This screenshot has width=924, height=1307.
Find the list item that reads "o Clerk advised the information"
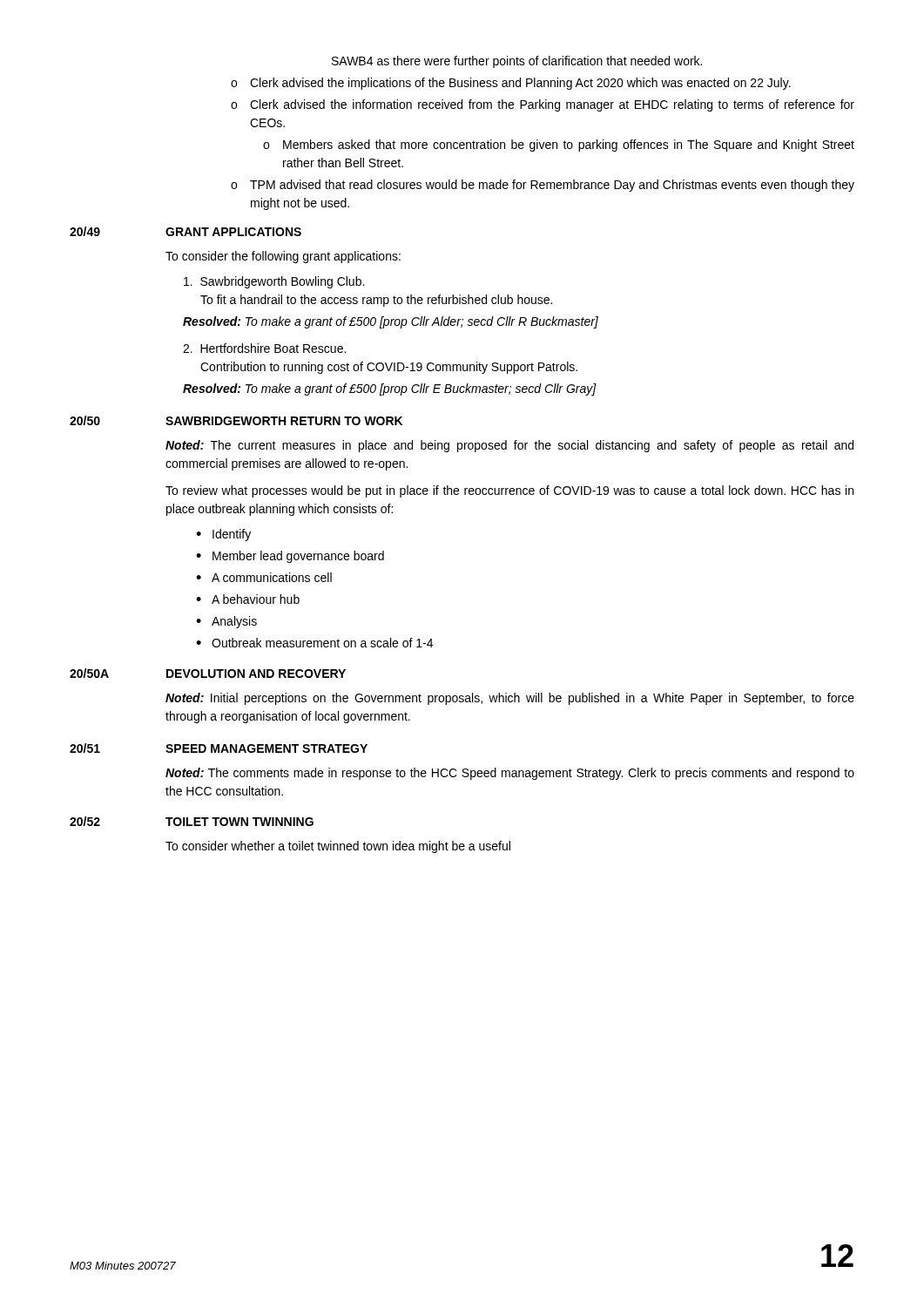(543, 114)
